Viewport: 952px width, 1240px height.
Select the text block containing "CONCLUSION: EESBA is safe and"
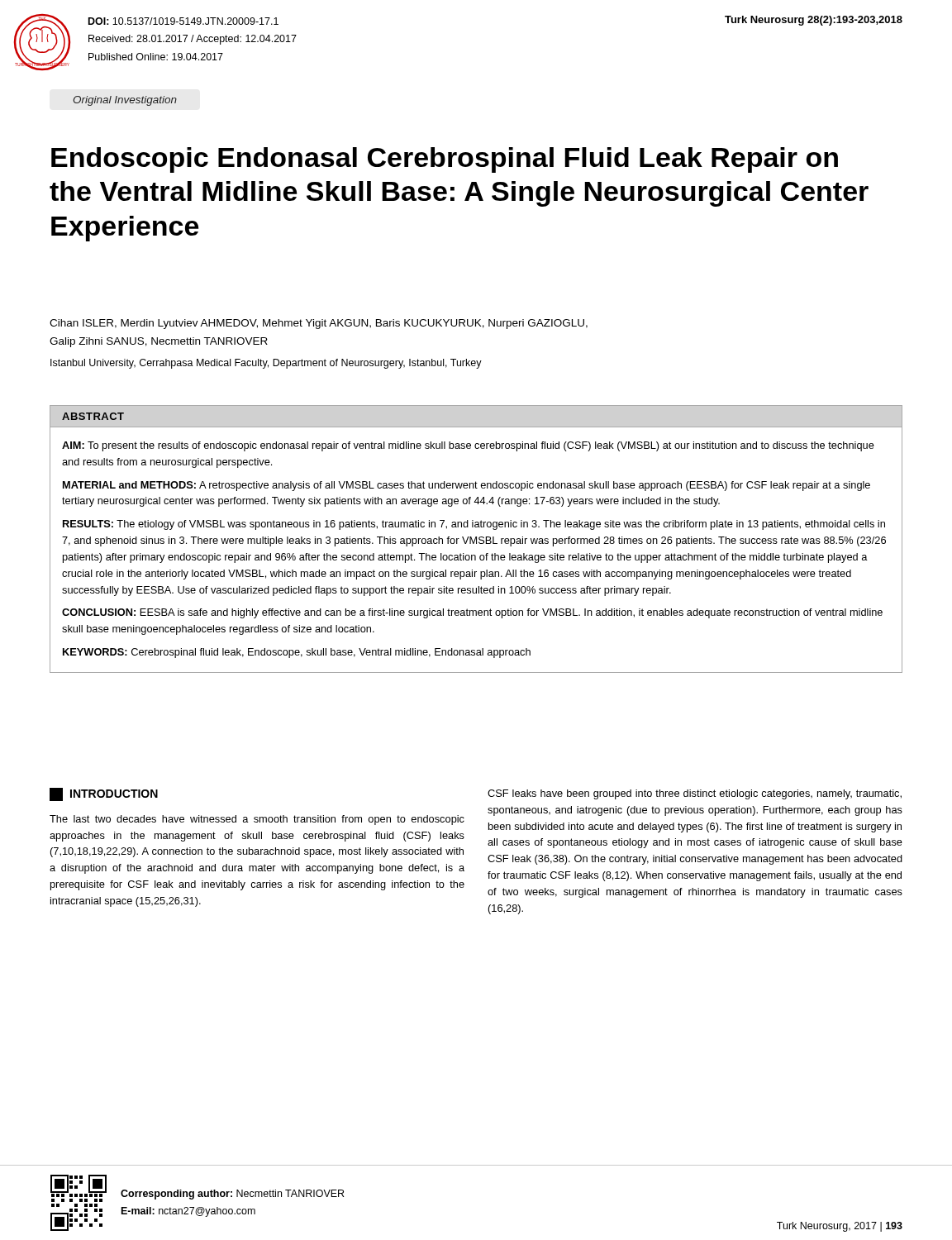tap(472, 621)
